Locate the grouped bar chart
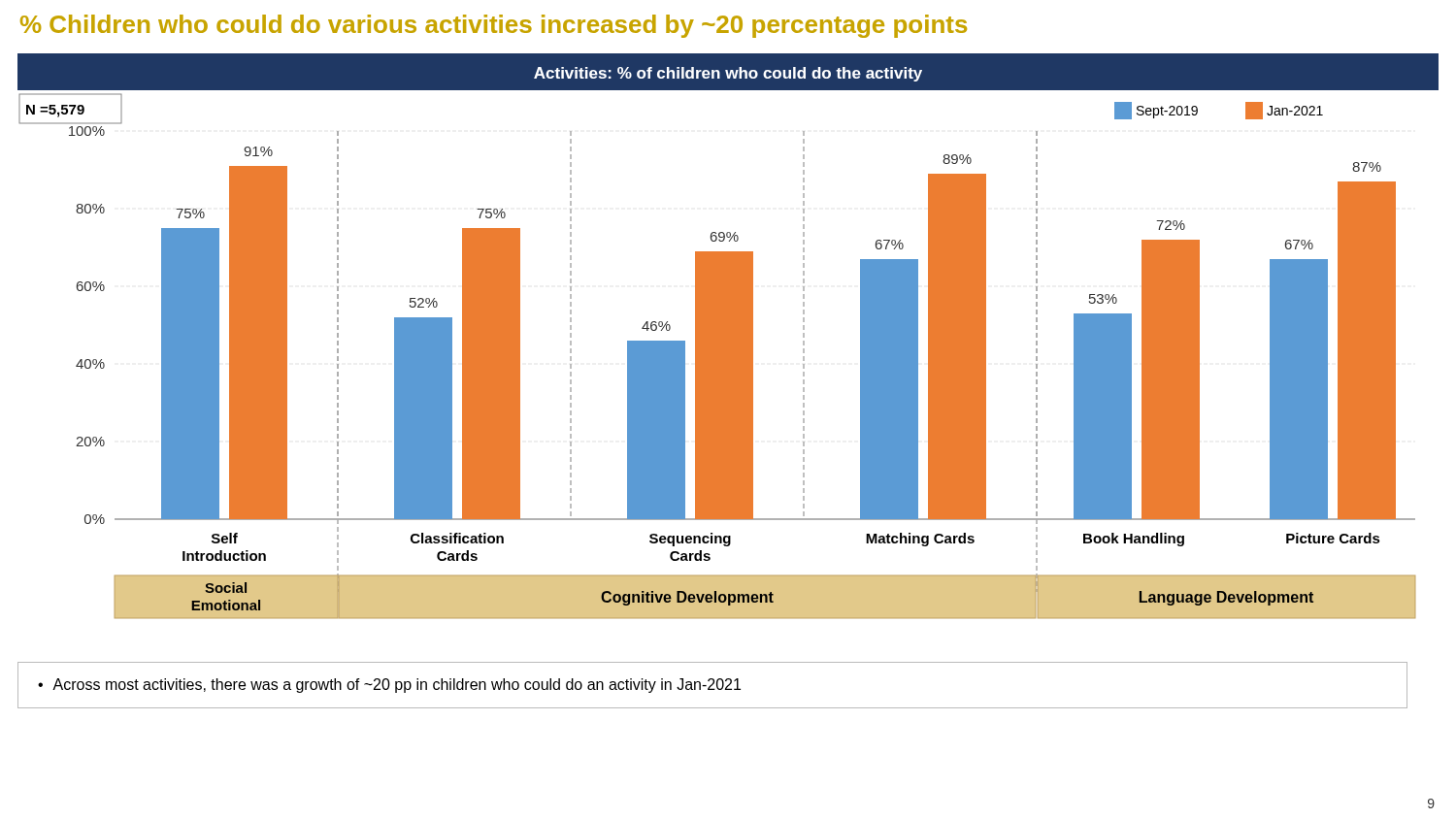Screen dimensions: 819x1456 tap(728, 352)
